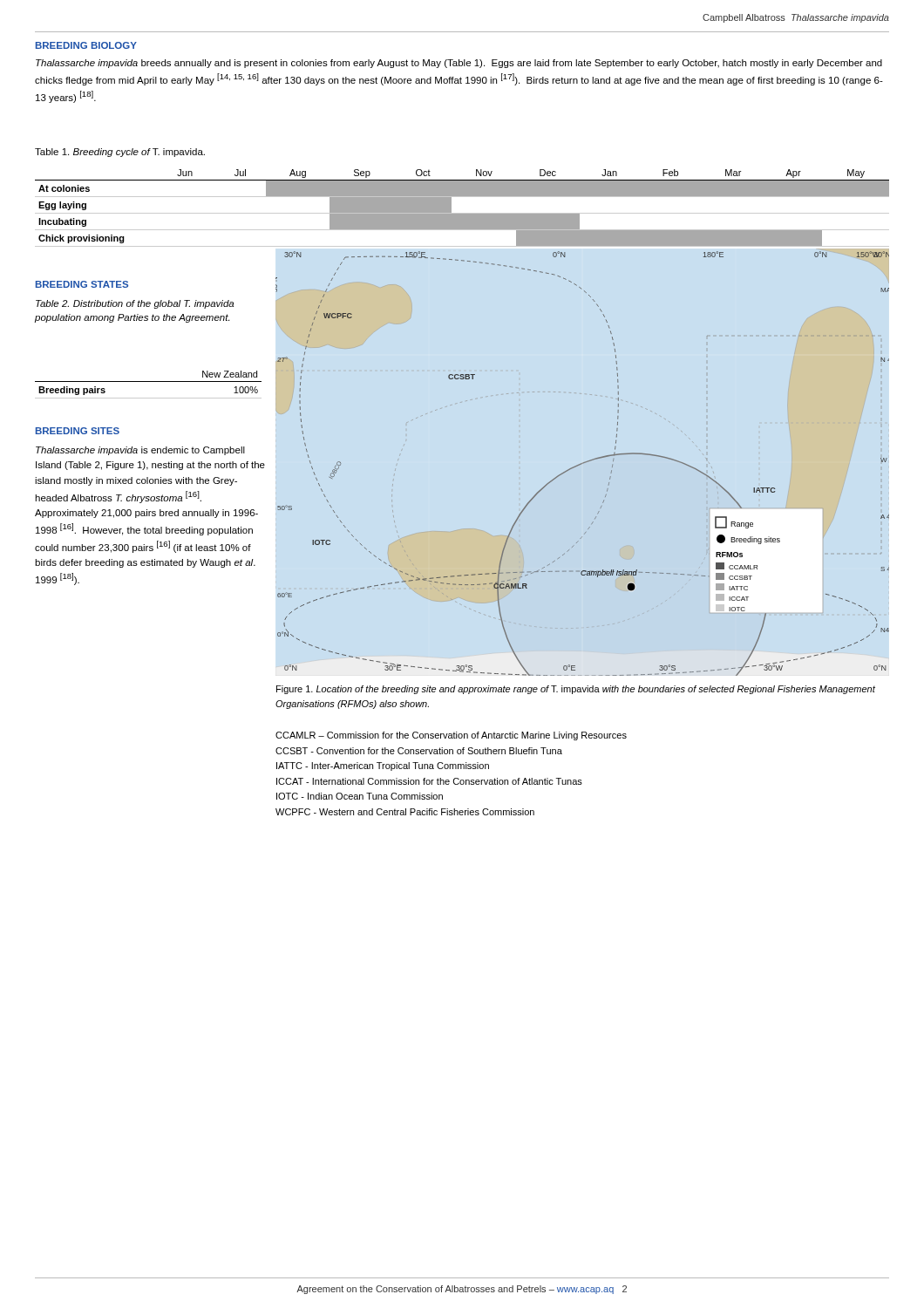Select the text starting "BREEDING BIOLOGY"

coord(86,45)
